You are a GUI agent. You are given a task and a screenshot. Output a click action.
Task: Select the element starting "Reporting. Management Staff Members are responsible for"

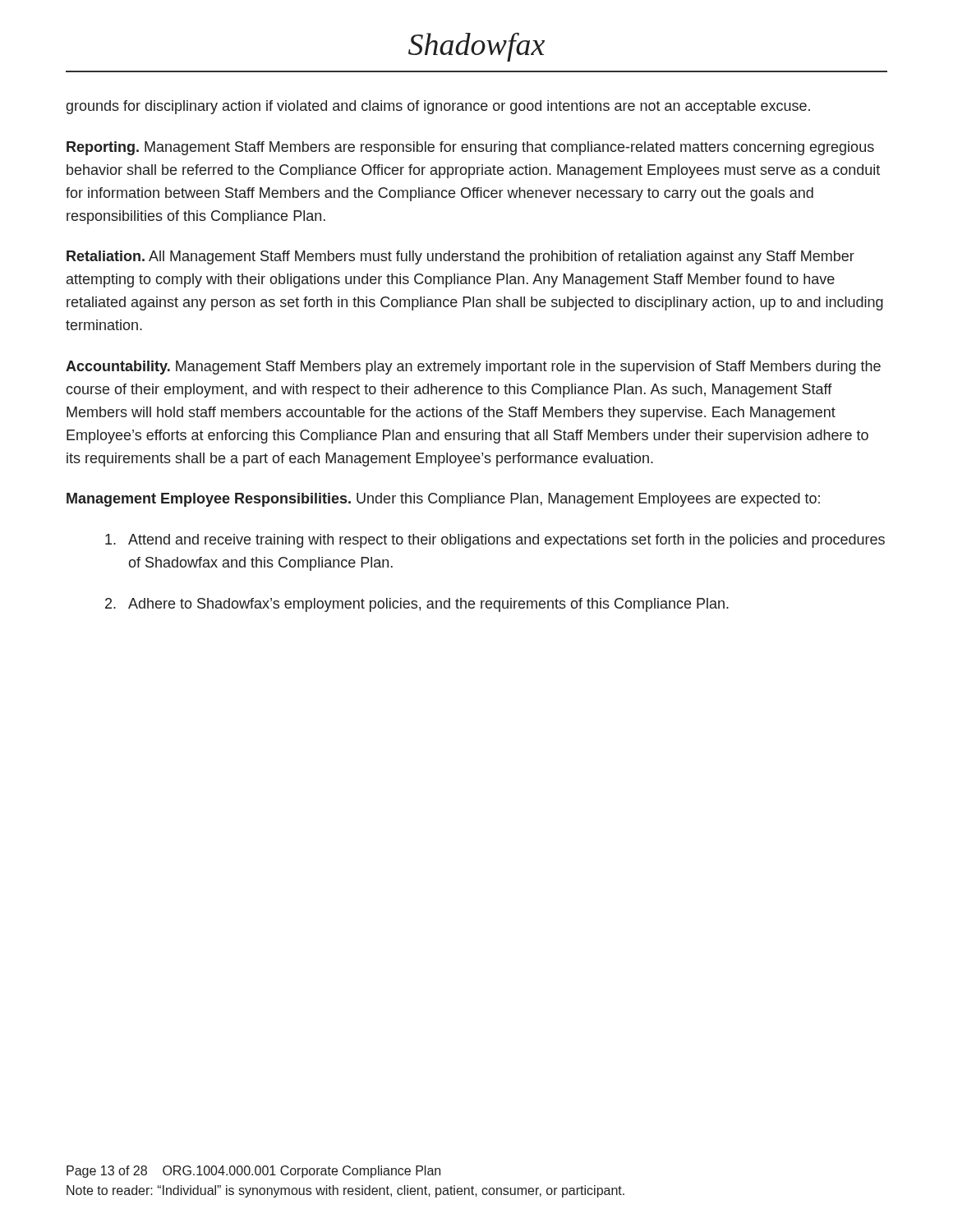coord(473,181)
